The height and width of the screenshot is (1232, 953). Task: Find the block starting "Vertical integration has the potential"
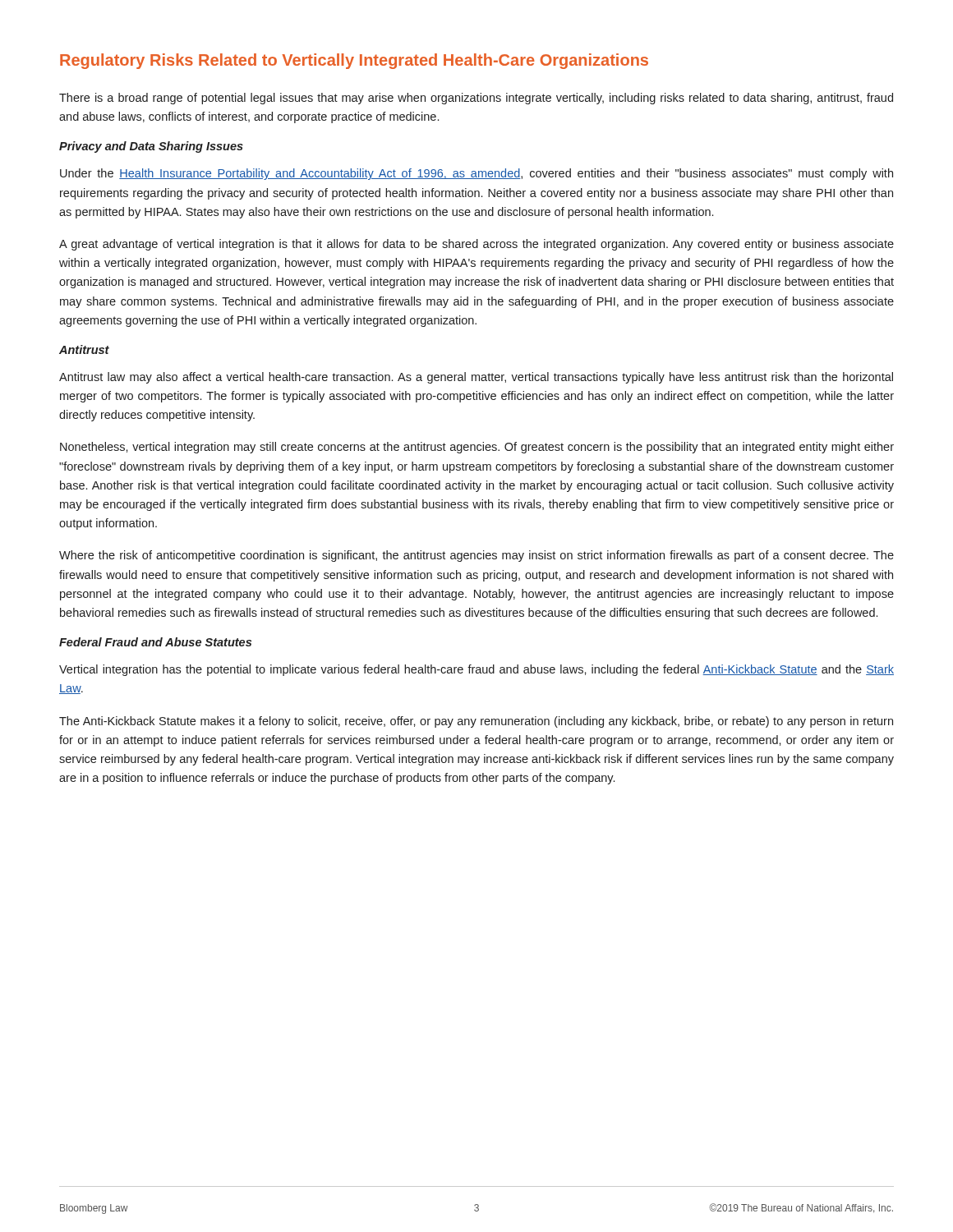[x=476, y=679]
